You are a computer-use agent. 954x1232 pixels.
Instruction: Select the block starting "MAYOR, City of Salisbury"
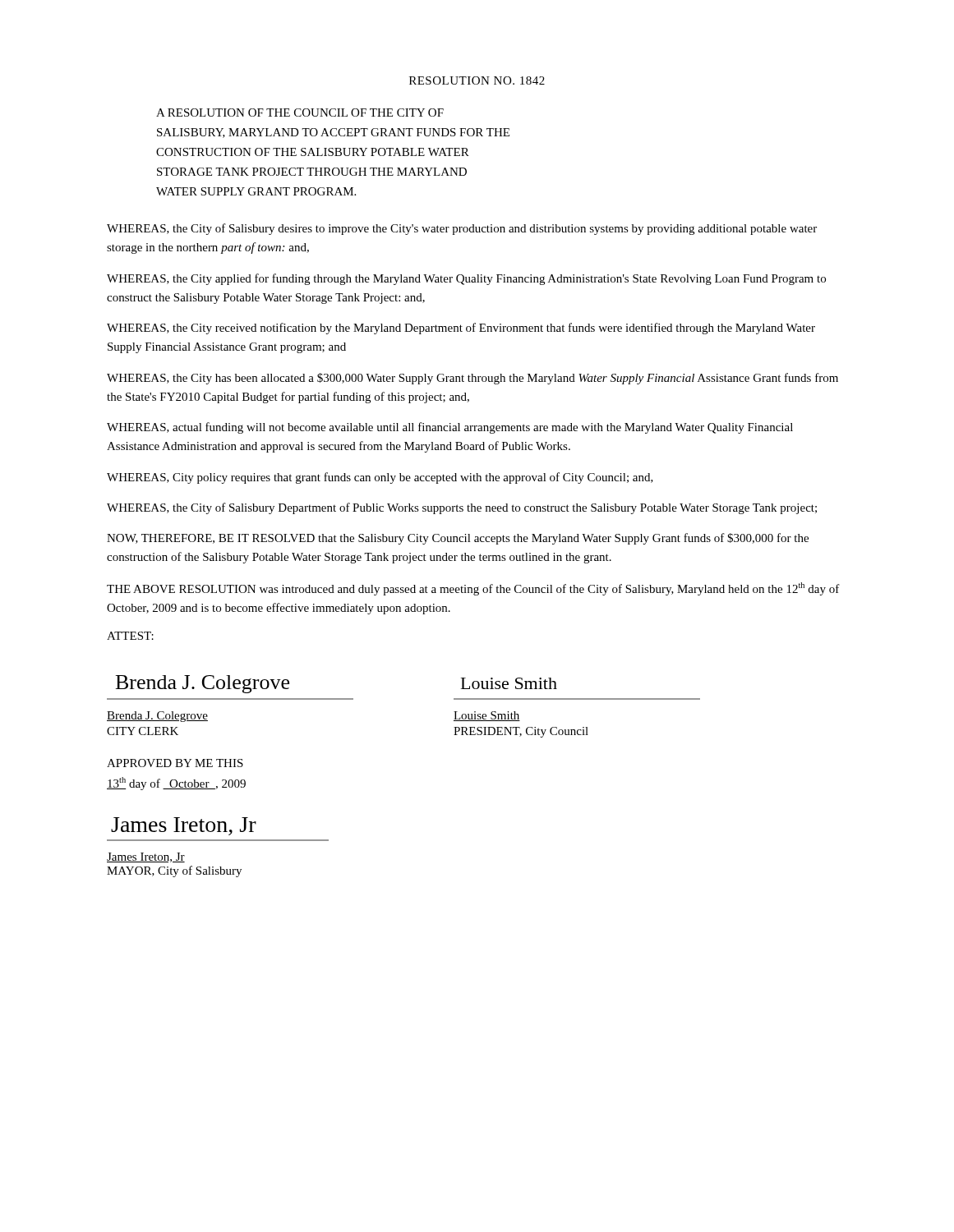(x=174, y=871)
